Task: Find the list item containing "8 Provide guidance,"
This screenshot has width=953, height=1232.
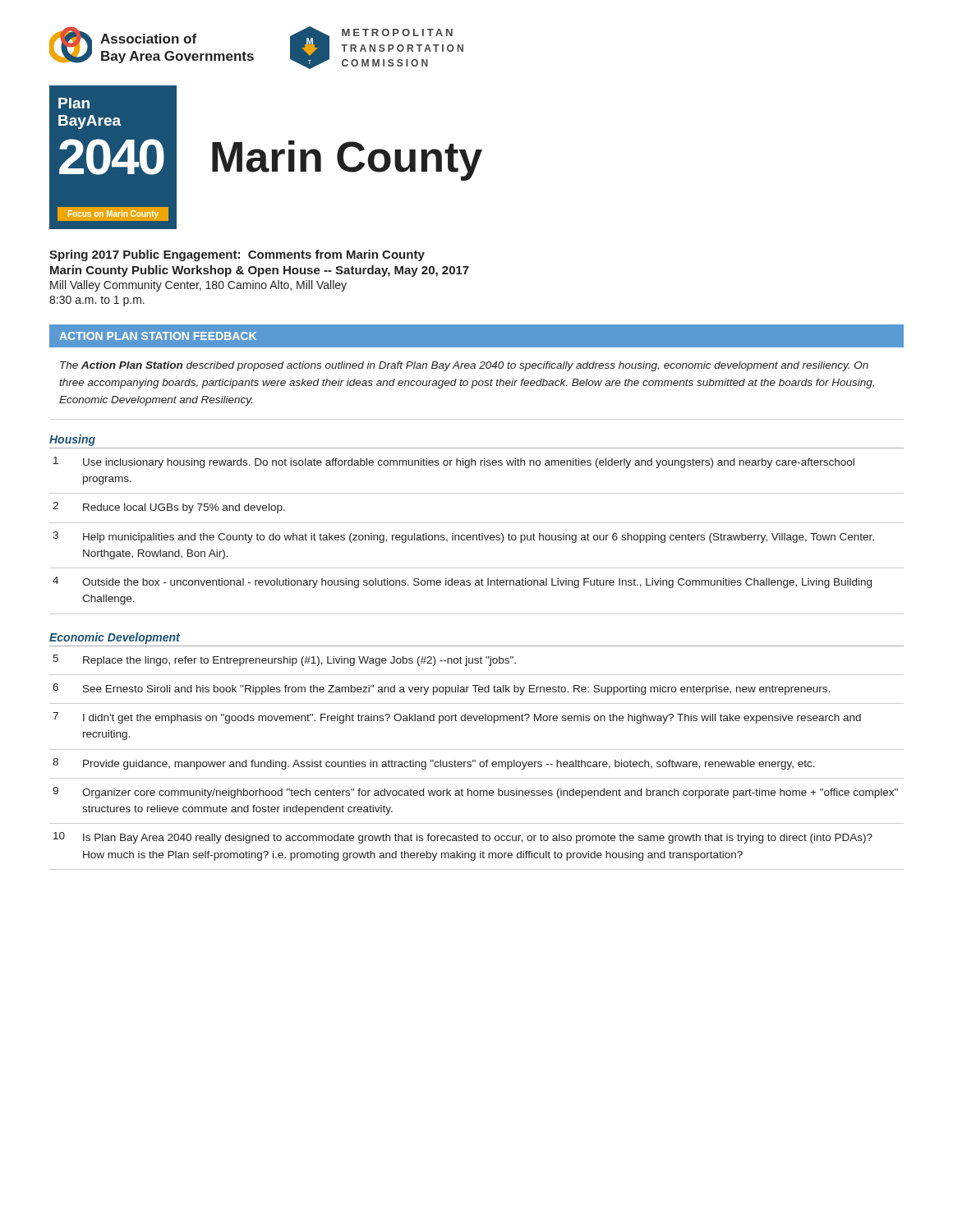Action: tap(476, 764)
